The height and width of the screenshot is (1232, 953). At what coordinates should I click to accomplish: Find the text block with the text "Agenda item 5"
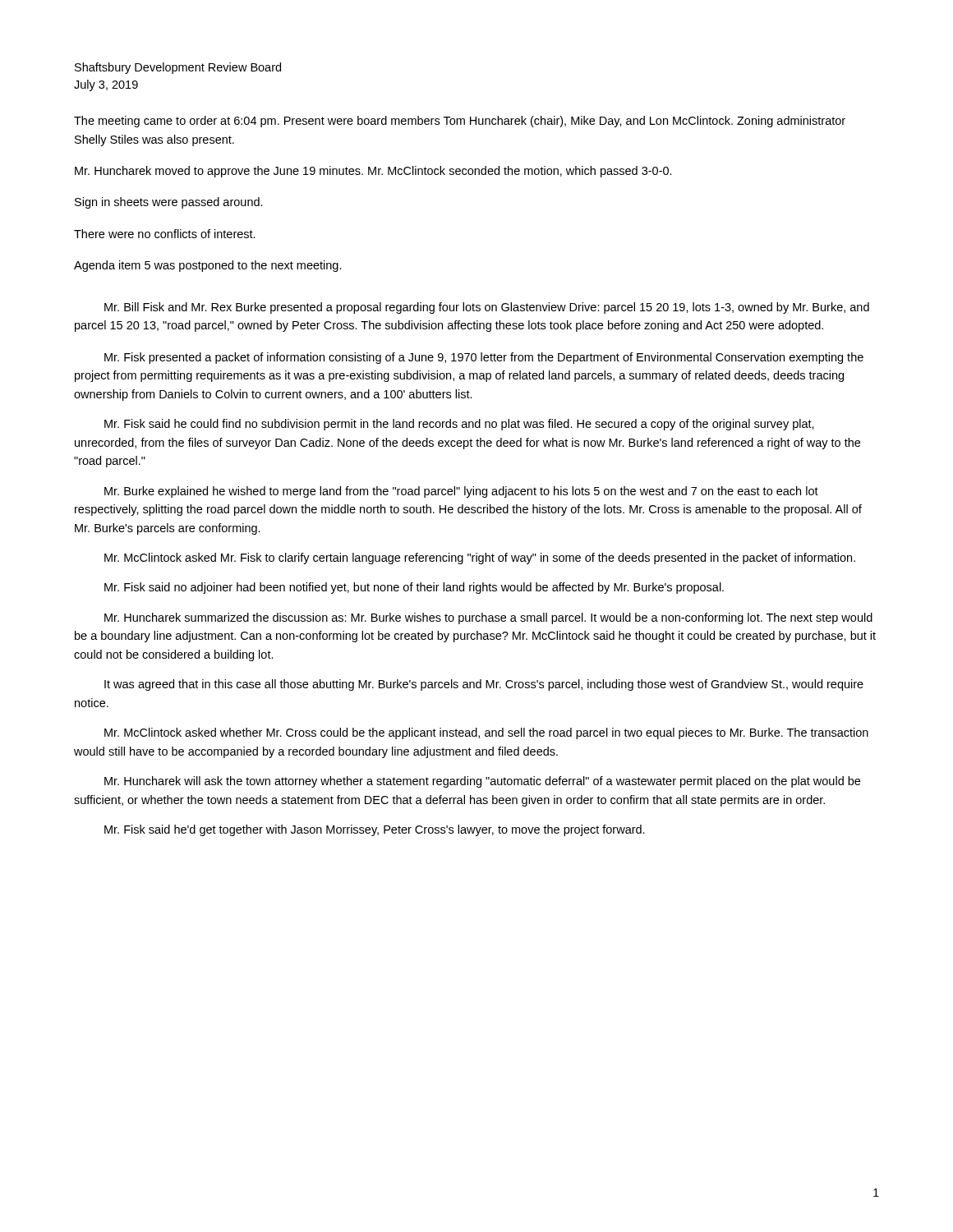(x=208, y=266)
